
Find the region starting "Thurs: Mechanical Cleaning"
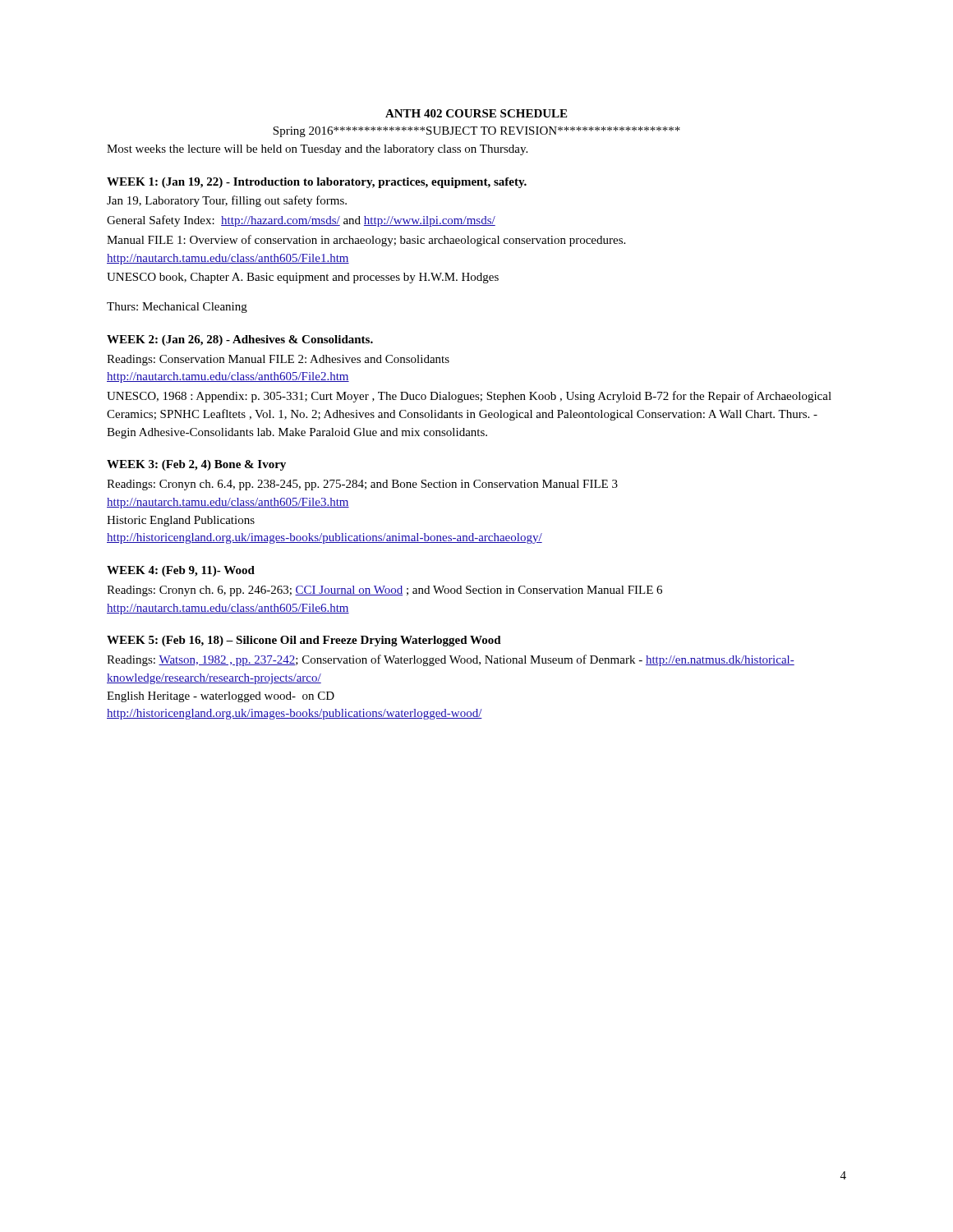tap(177, 306)
